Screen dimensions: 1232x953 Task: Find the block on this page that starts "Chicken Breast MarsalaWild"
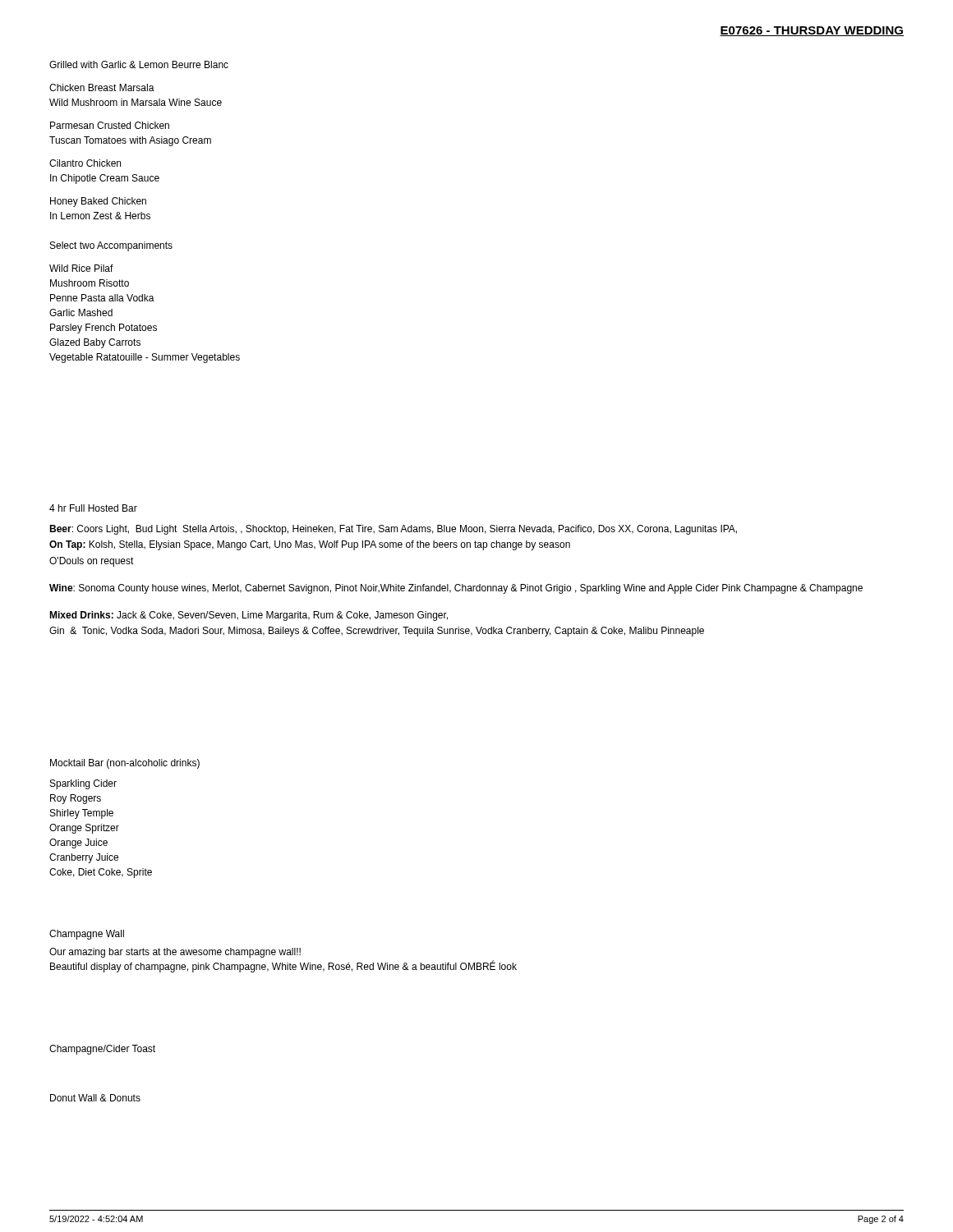pos(136,95)
